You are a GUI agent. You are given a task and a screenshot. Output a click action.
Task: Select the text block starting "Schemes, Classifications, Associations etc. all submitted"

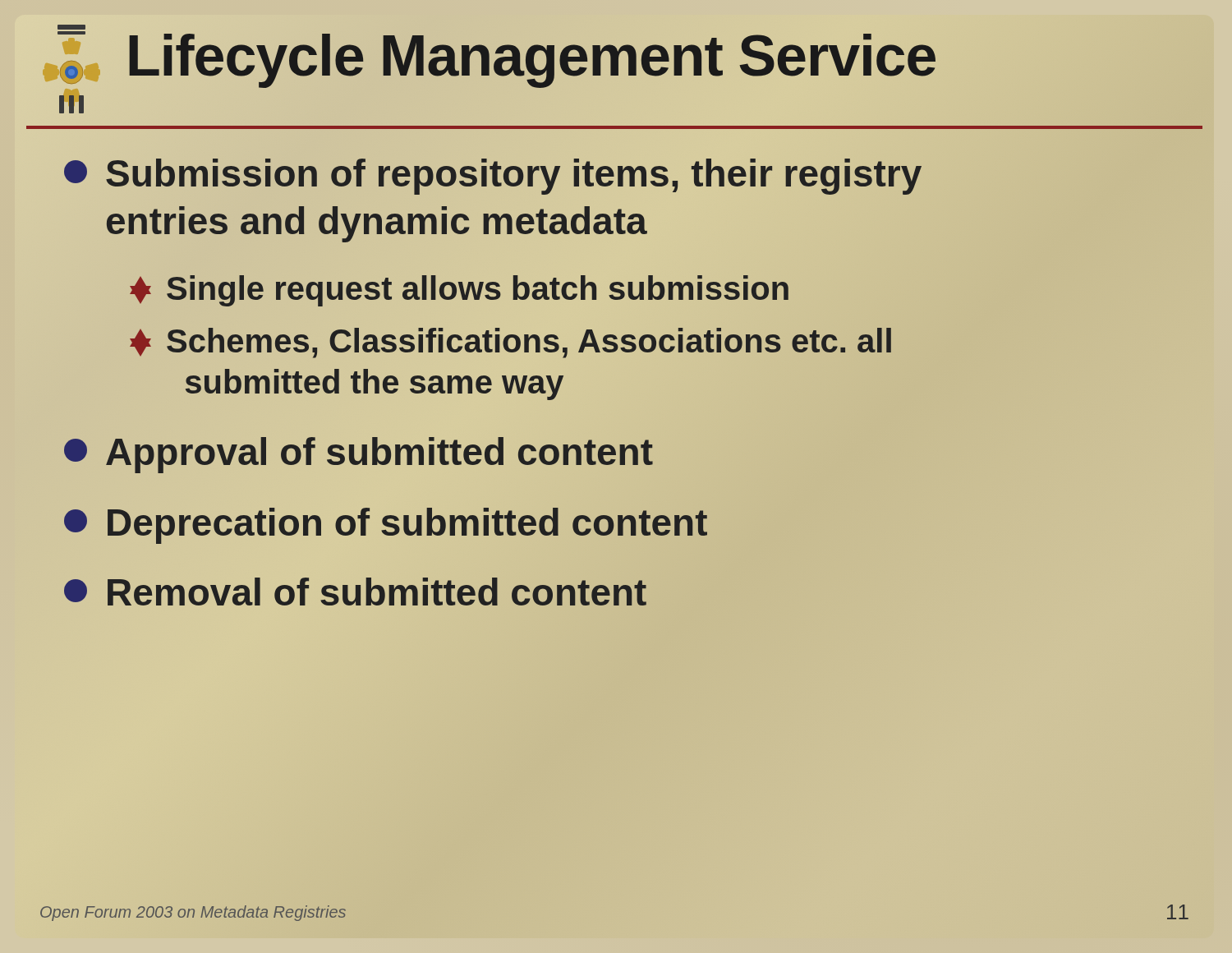655,361
